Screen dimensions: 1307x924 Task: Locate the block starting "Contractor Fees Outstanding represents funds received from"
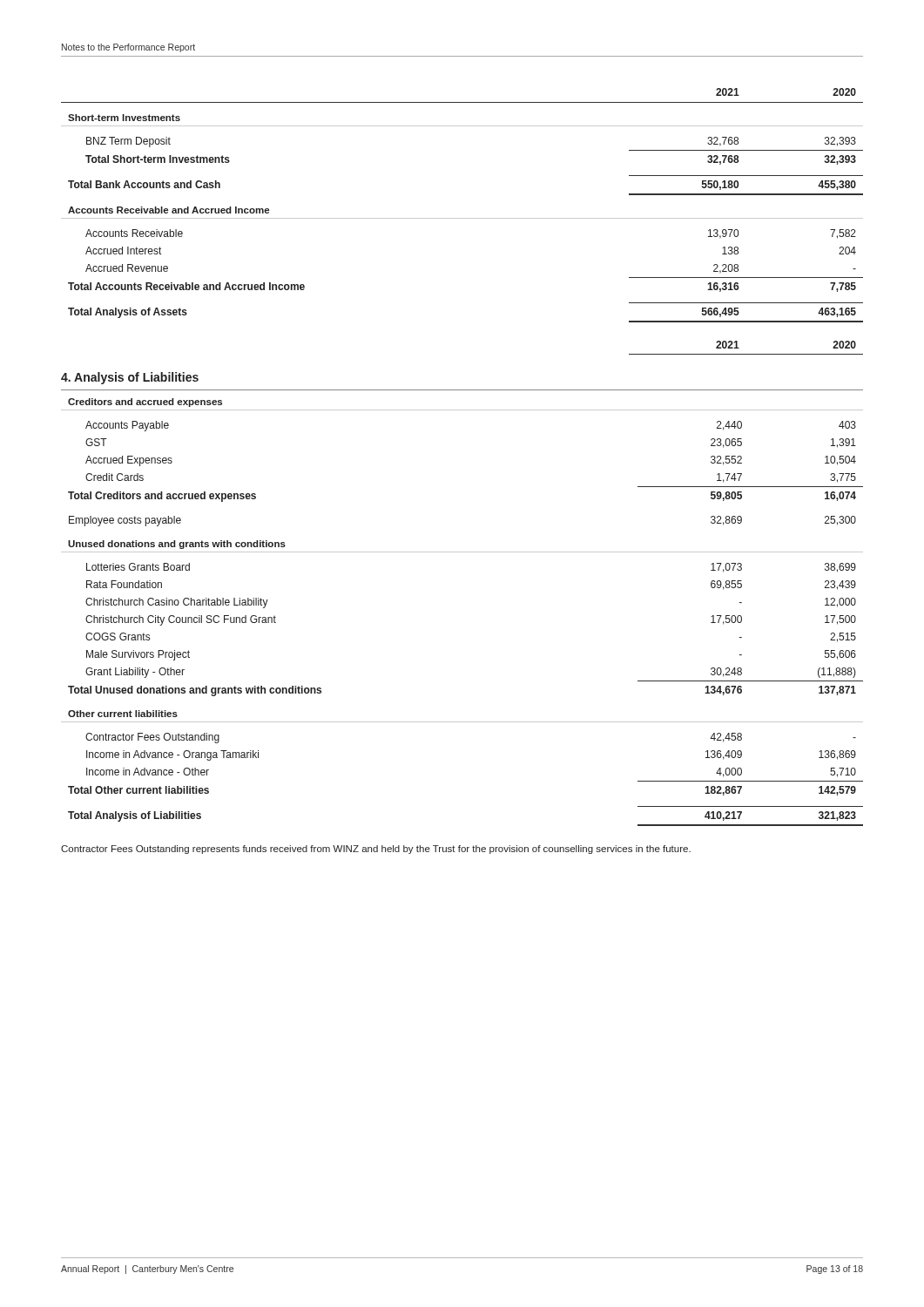[x=376, y=849]
